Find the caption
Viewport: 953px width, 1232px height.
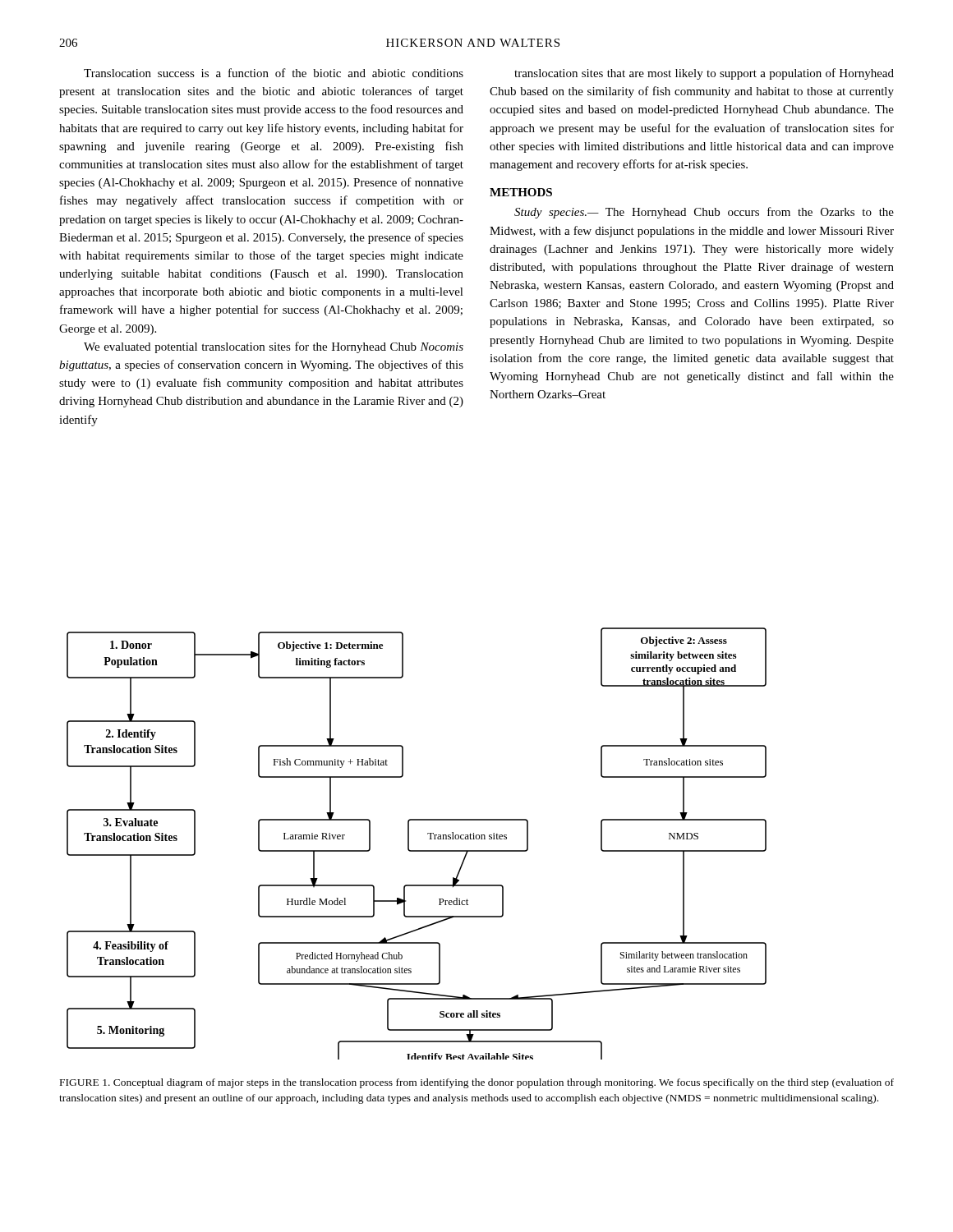(476, 1090)
